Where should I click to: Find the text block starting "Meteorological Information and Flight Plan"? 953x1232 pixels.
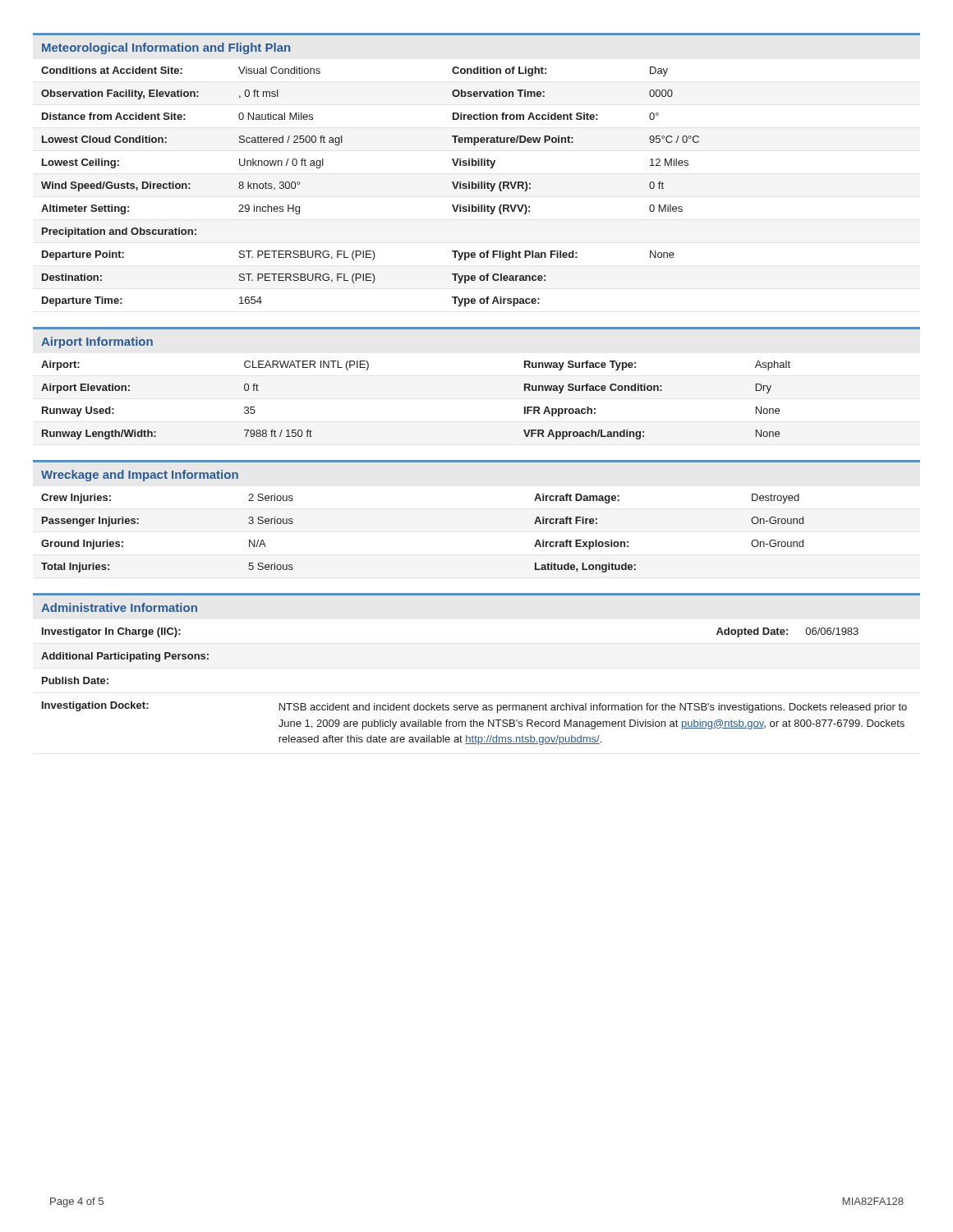point(166,47)
